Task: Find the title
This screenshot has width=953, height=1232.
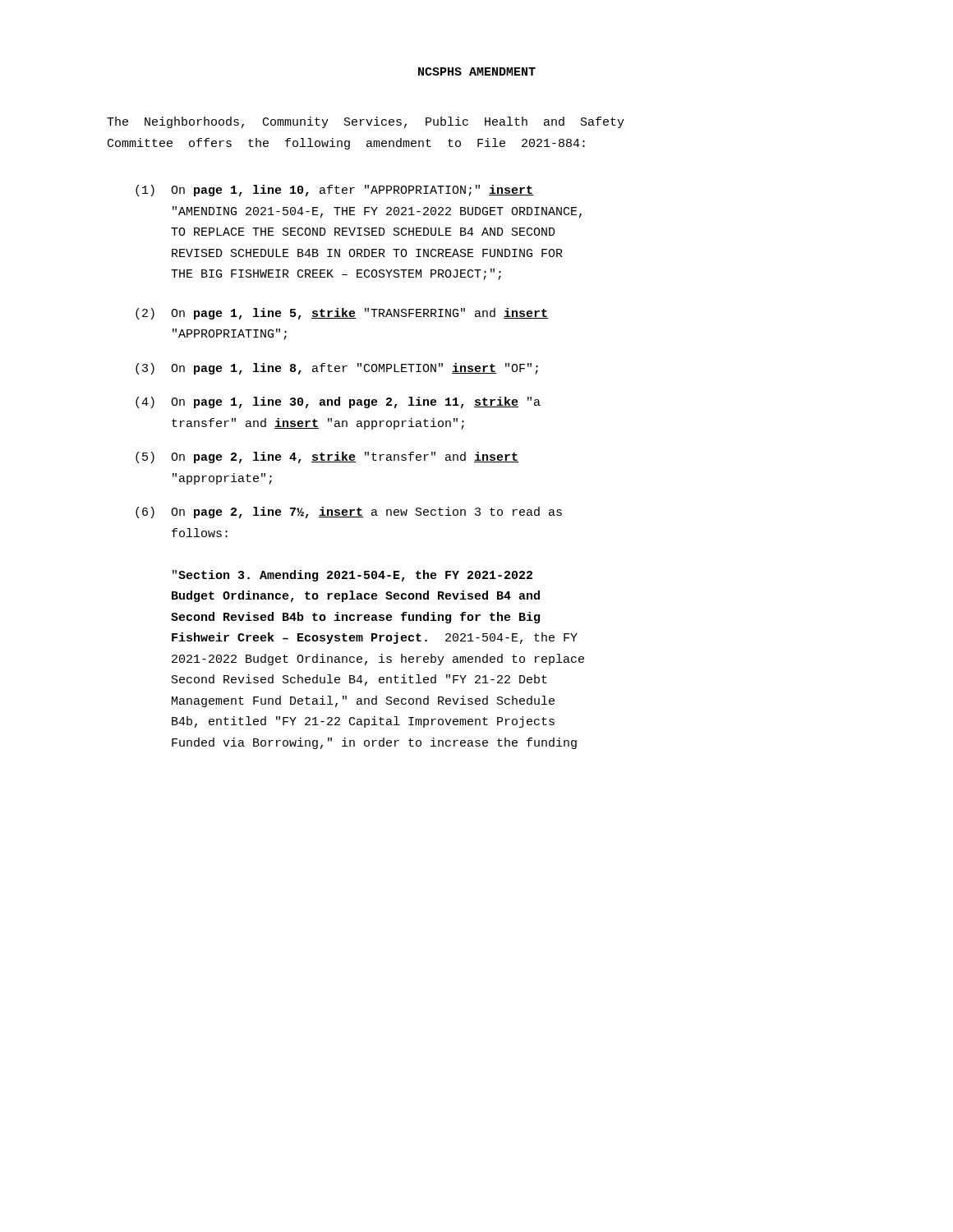Action: [x=476, y=73]
